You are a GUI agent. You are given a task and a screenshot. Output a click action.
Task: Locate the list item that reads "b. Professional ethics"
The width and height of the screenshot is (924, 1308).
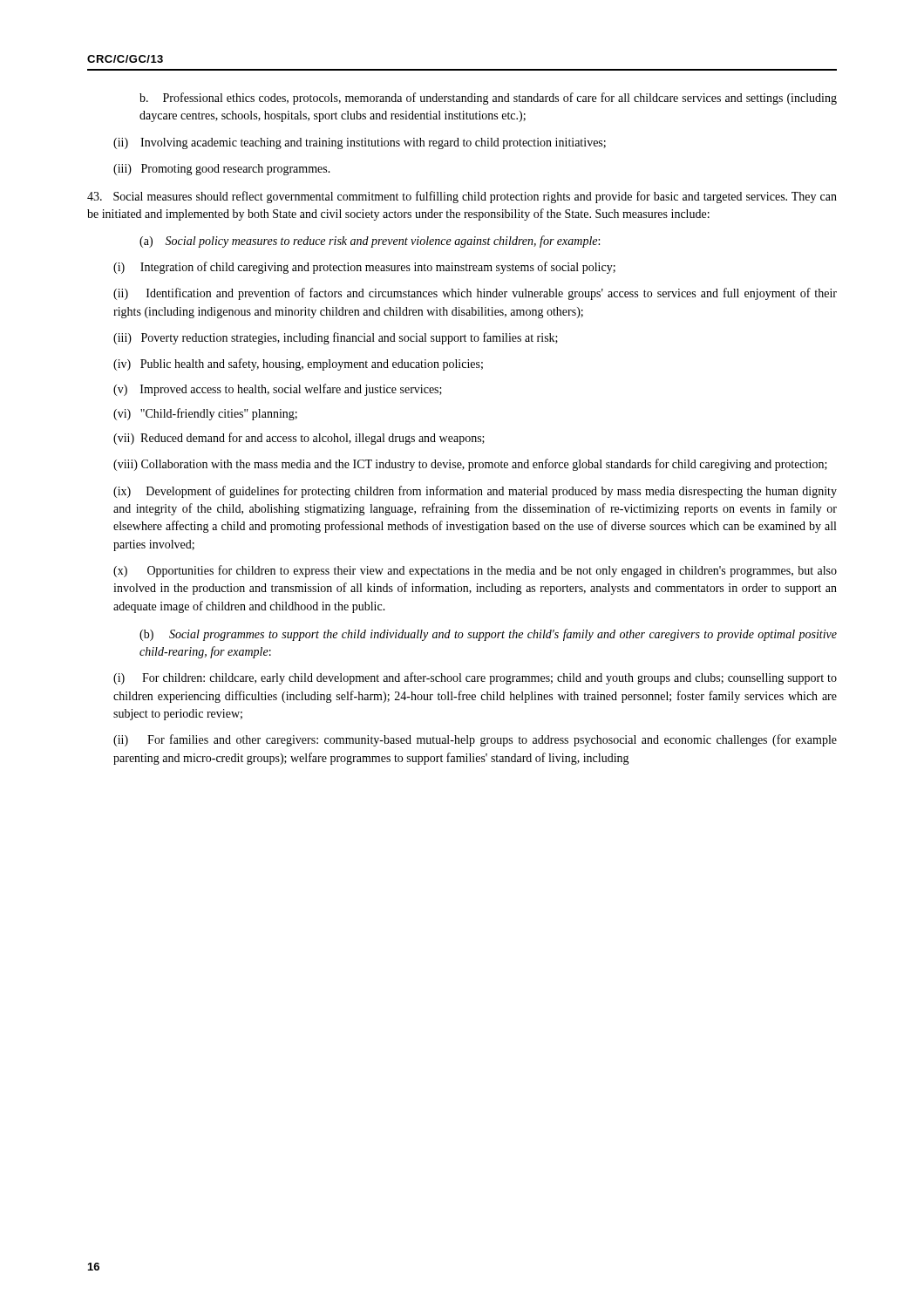click(x=488, y=107)
